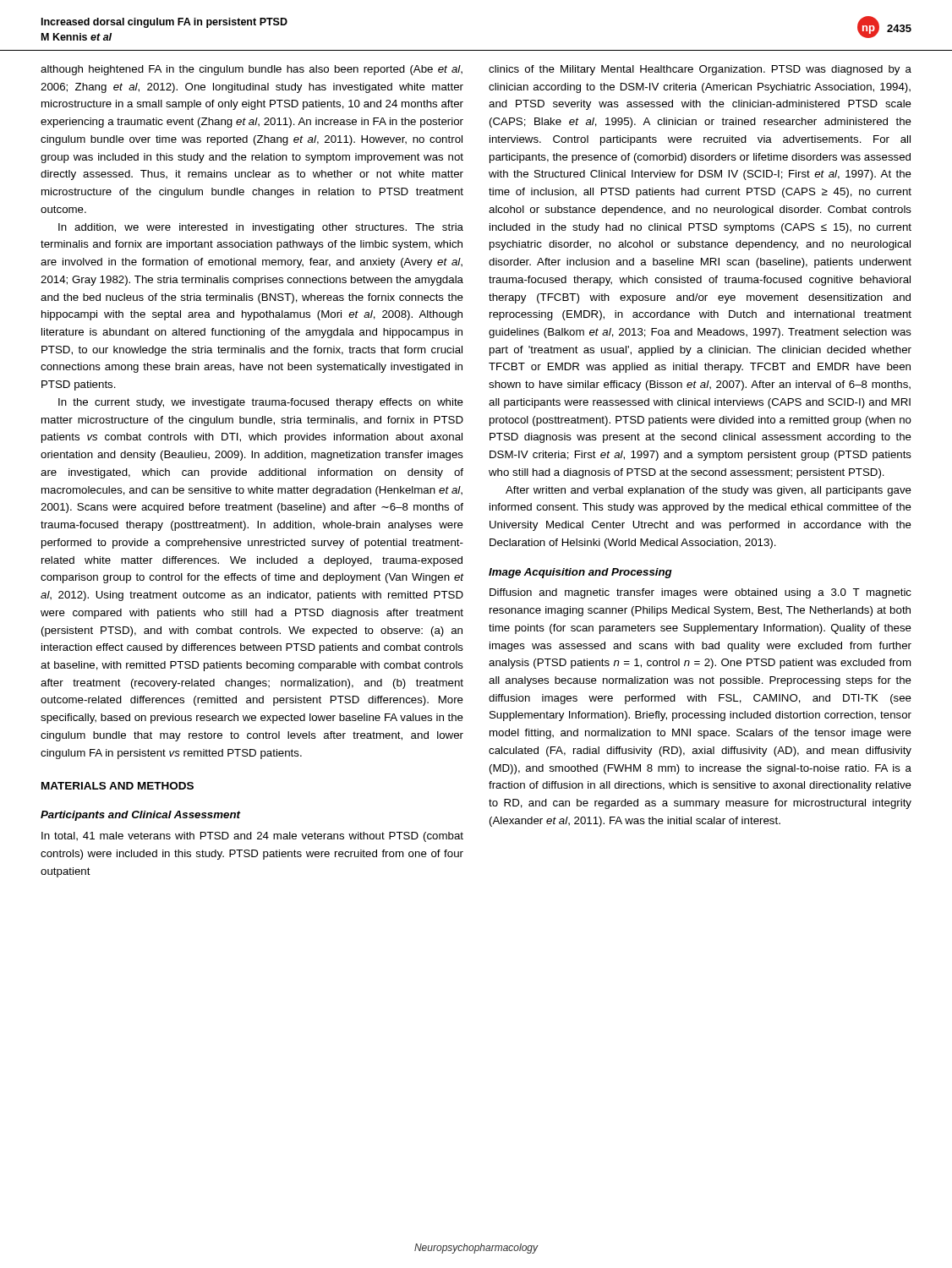
Task: Where is the passage that starts "In addition, we were interested in investigating other"?
Action: click(252, 306)
